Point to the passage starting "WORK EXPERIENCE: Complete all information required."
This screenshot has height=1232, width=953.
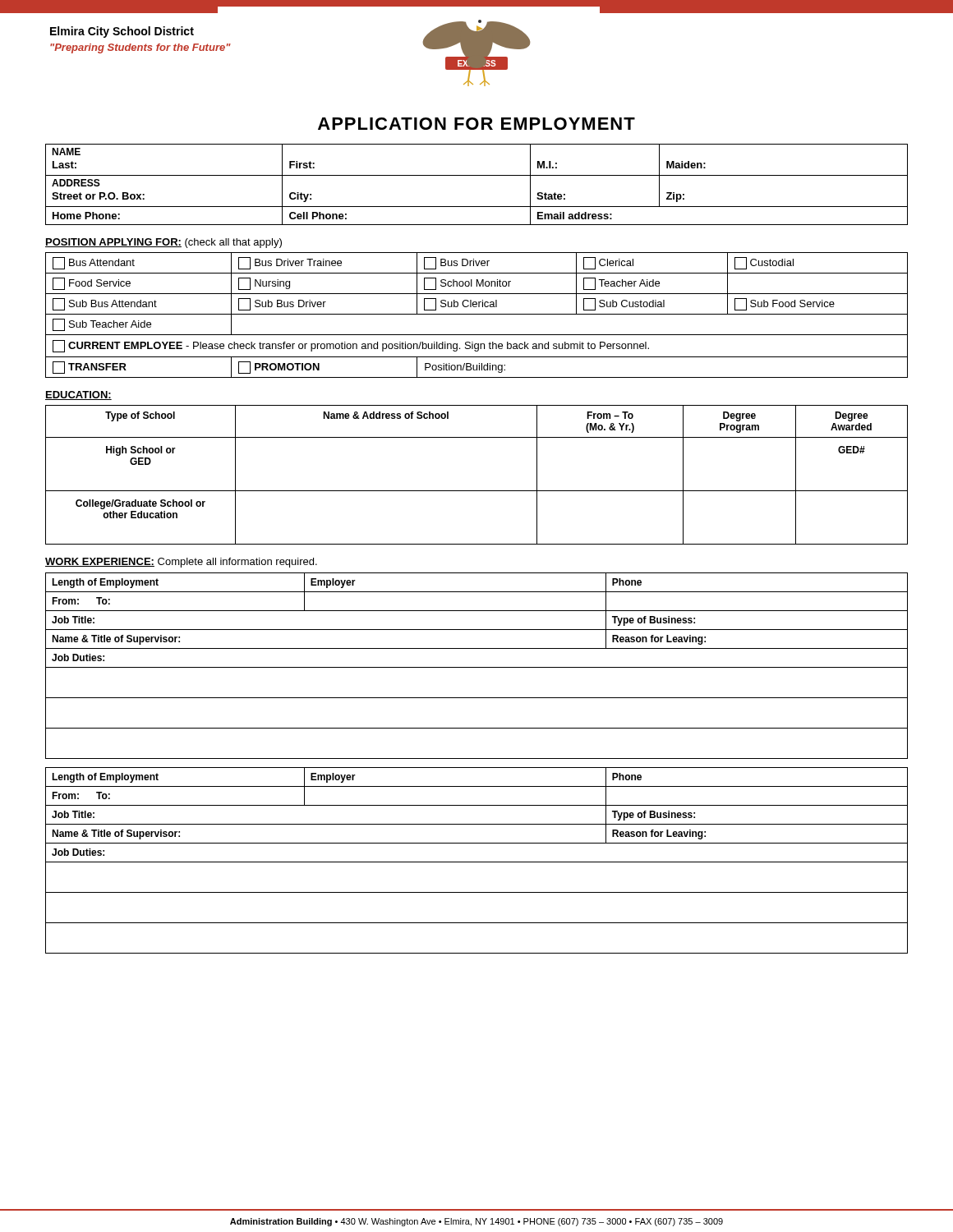pyautogui.click(x=181, y=562)
